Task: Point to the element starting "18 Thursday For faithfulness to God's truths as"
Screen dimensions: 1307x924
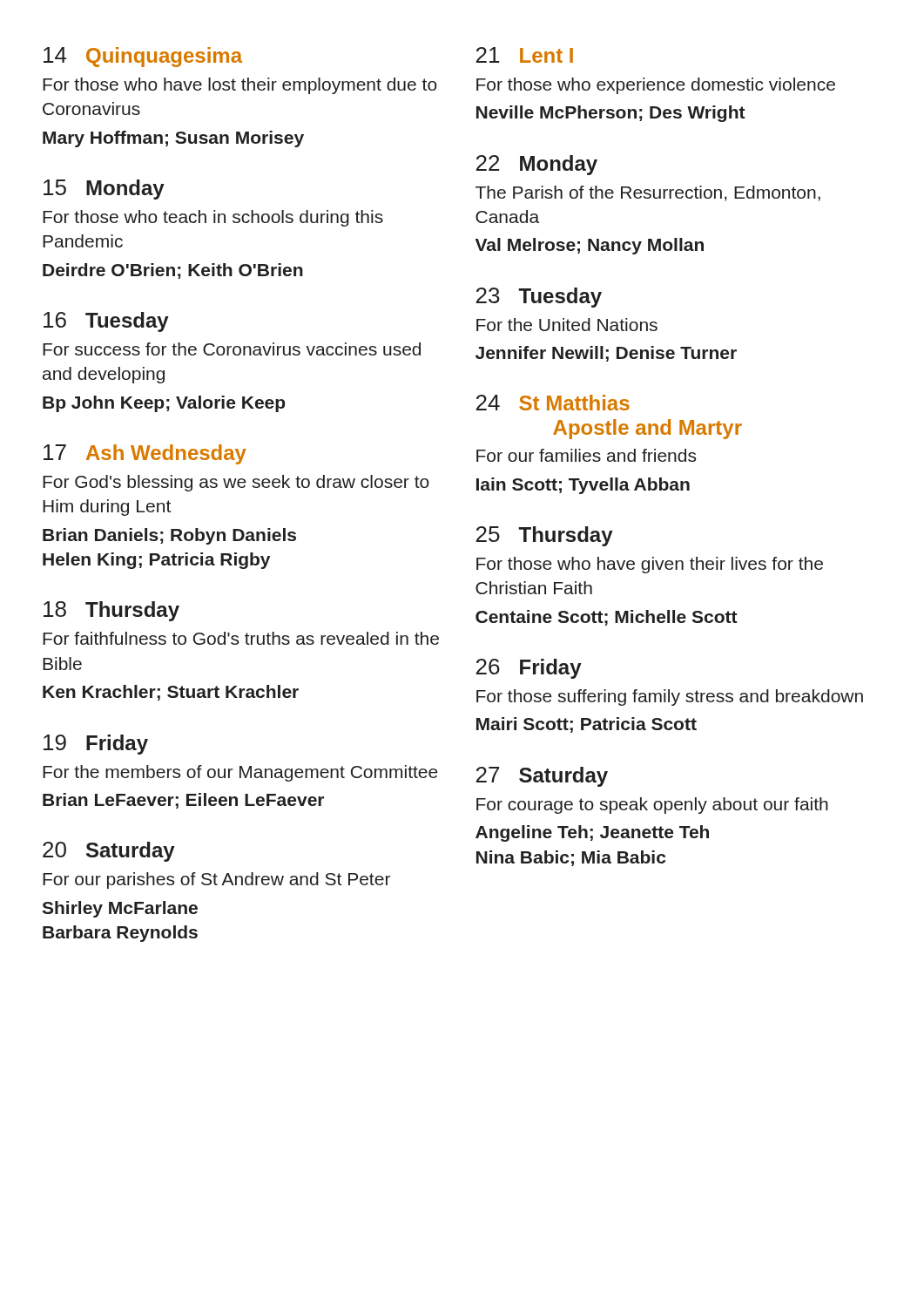Action: [245, 650]
